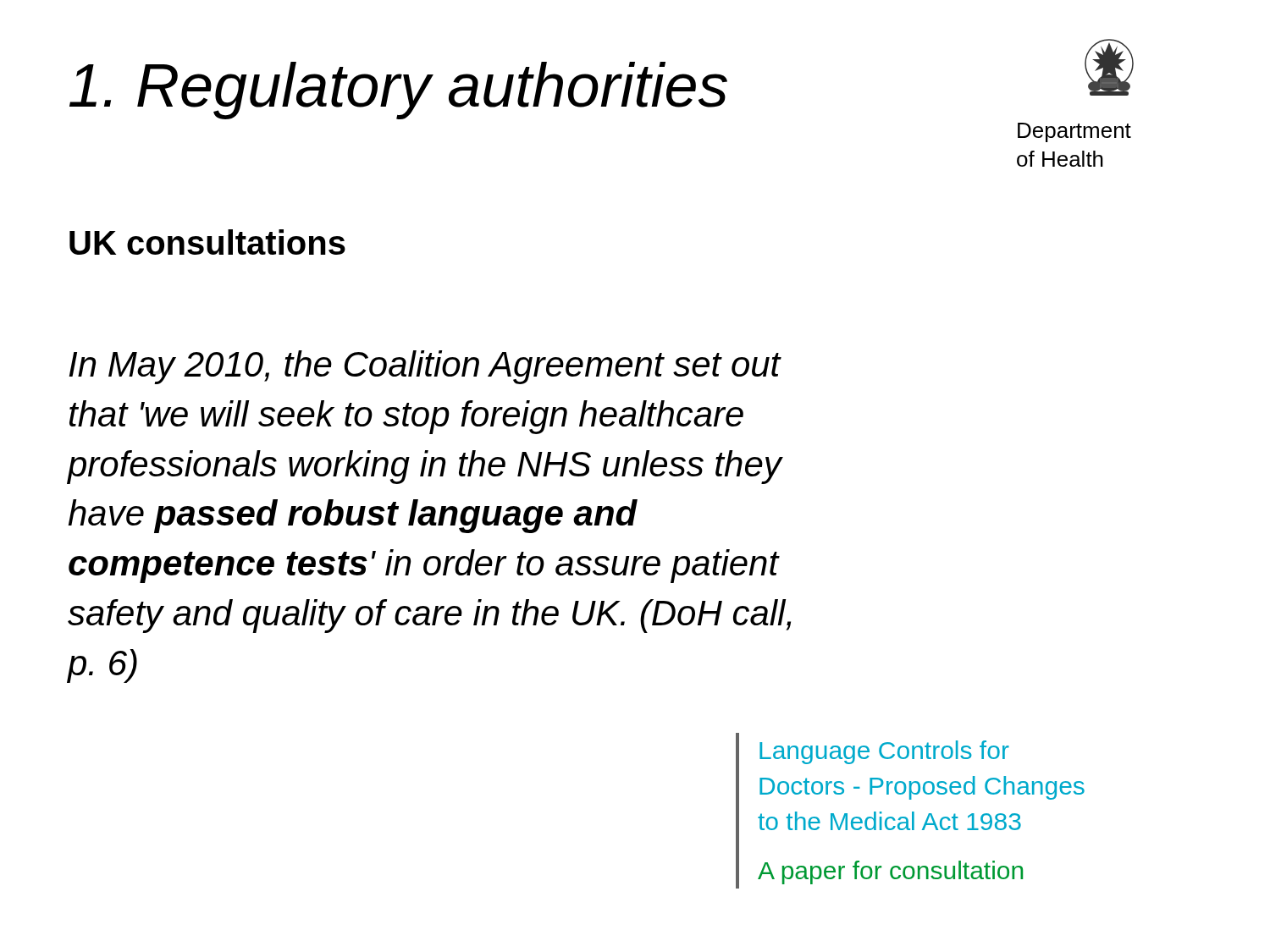The image size is (1270, 952).
Task: Select the section header with the text "UK consultations"
Action: click(x=207, y=243)
